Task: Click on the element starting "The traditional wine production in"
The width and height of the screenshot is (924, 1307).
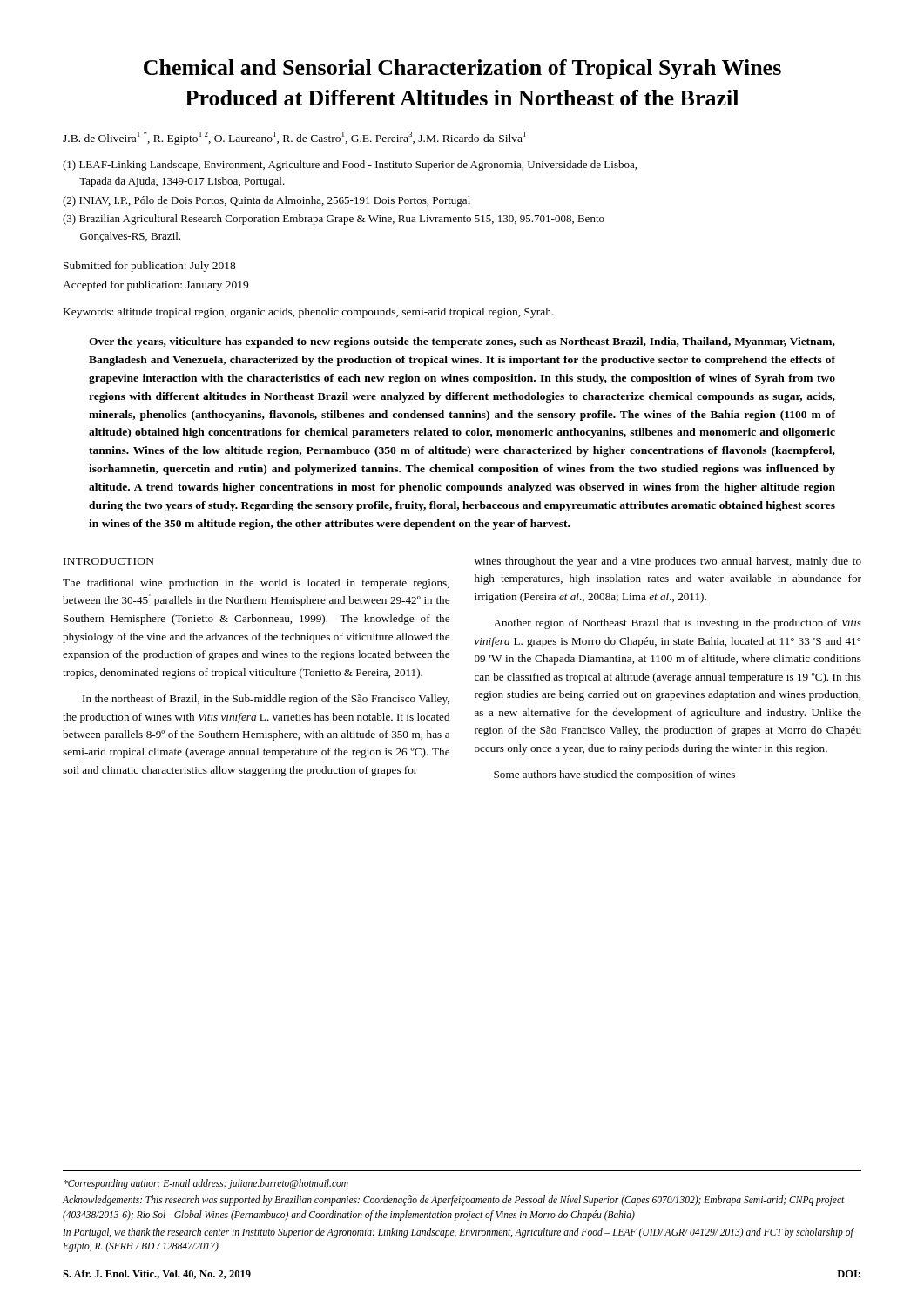Action: coord(256,627)
